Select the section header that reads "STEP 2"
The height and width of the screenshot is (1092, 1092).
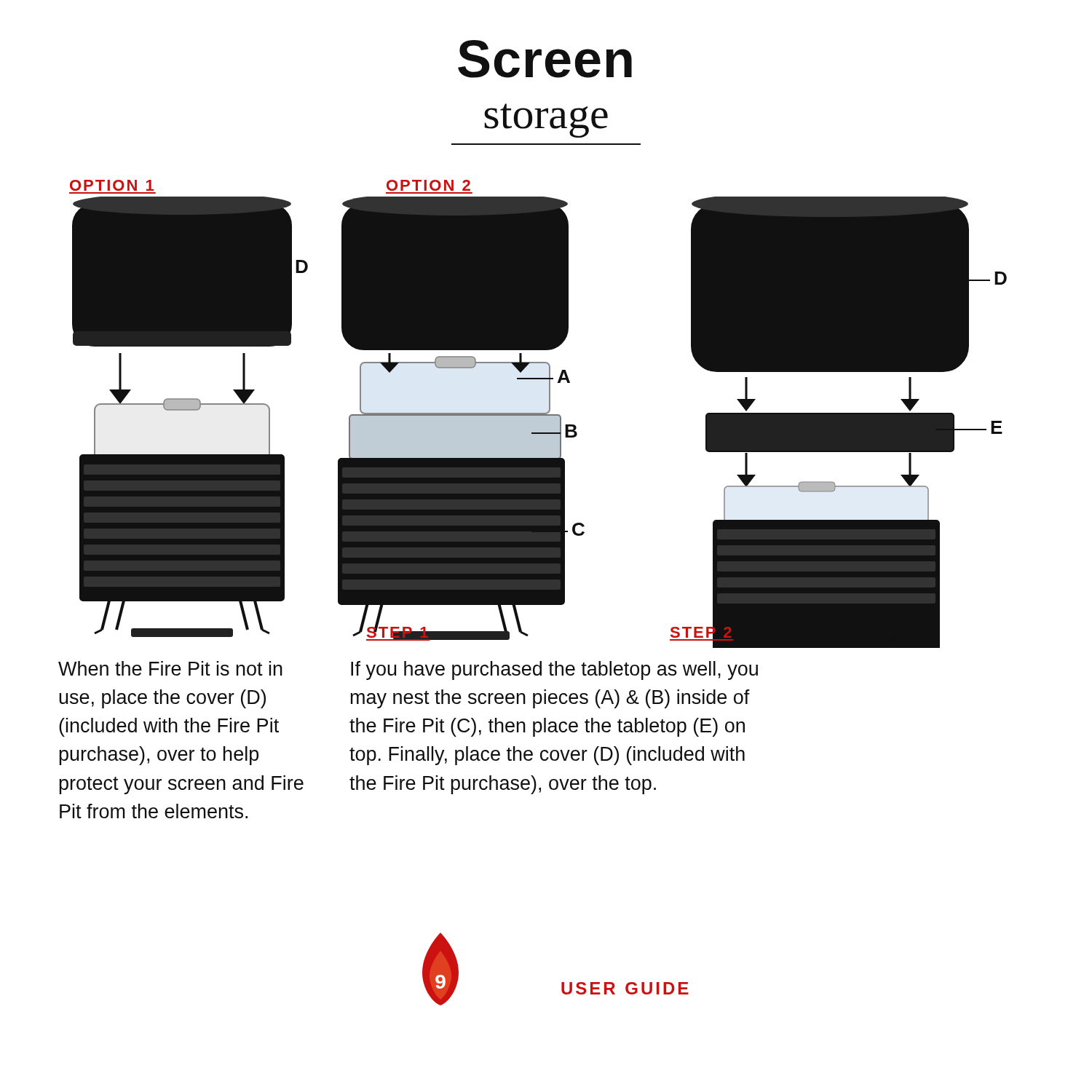tap(702, 632)
